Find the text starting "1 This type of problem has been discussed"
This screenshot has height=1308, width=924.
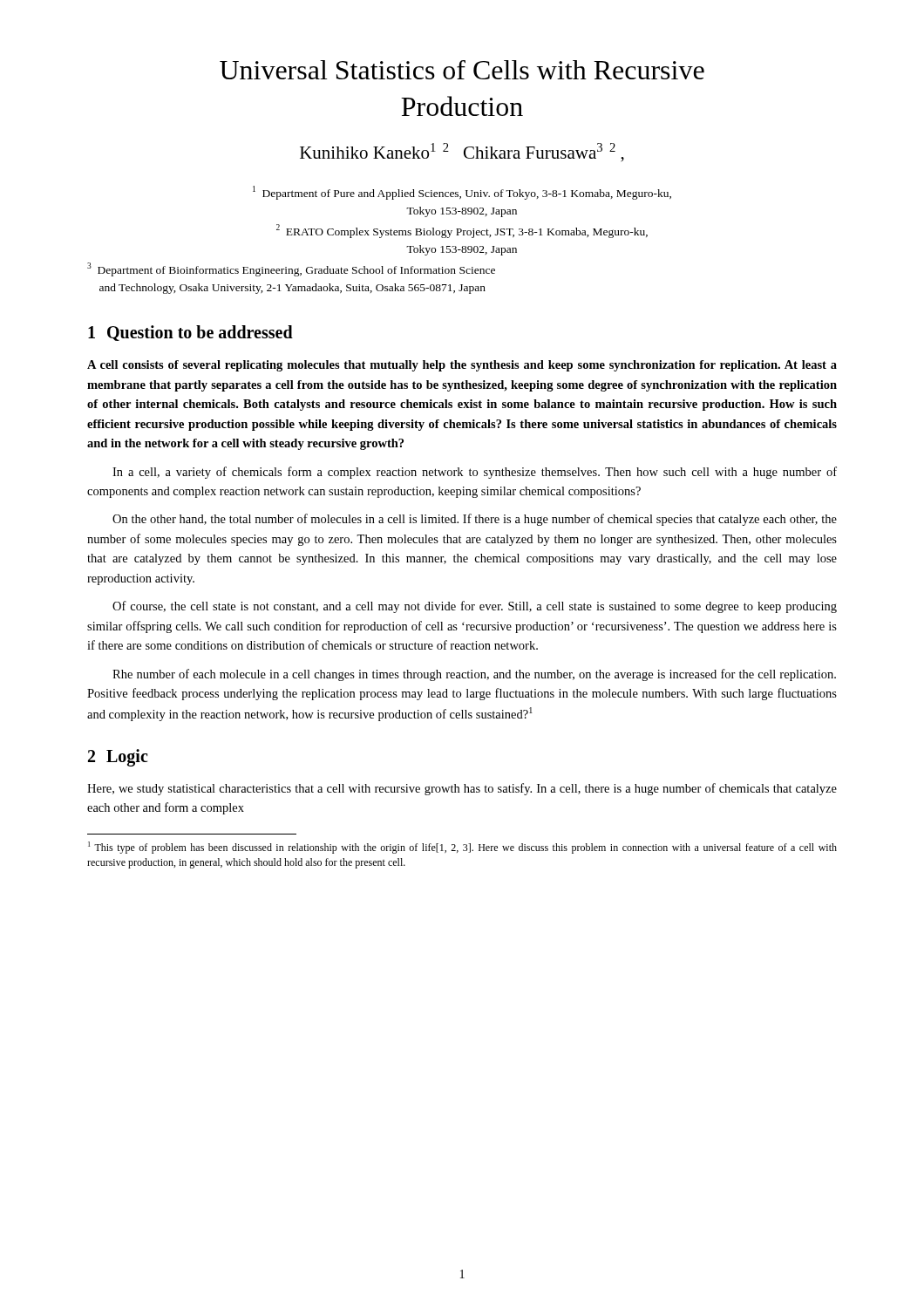pos(462,855)
